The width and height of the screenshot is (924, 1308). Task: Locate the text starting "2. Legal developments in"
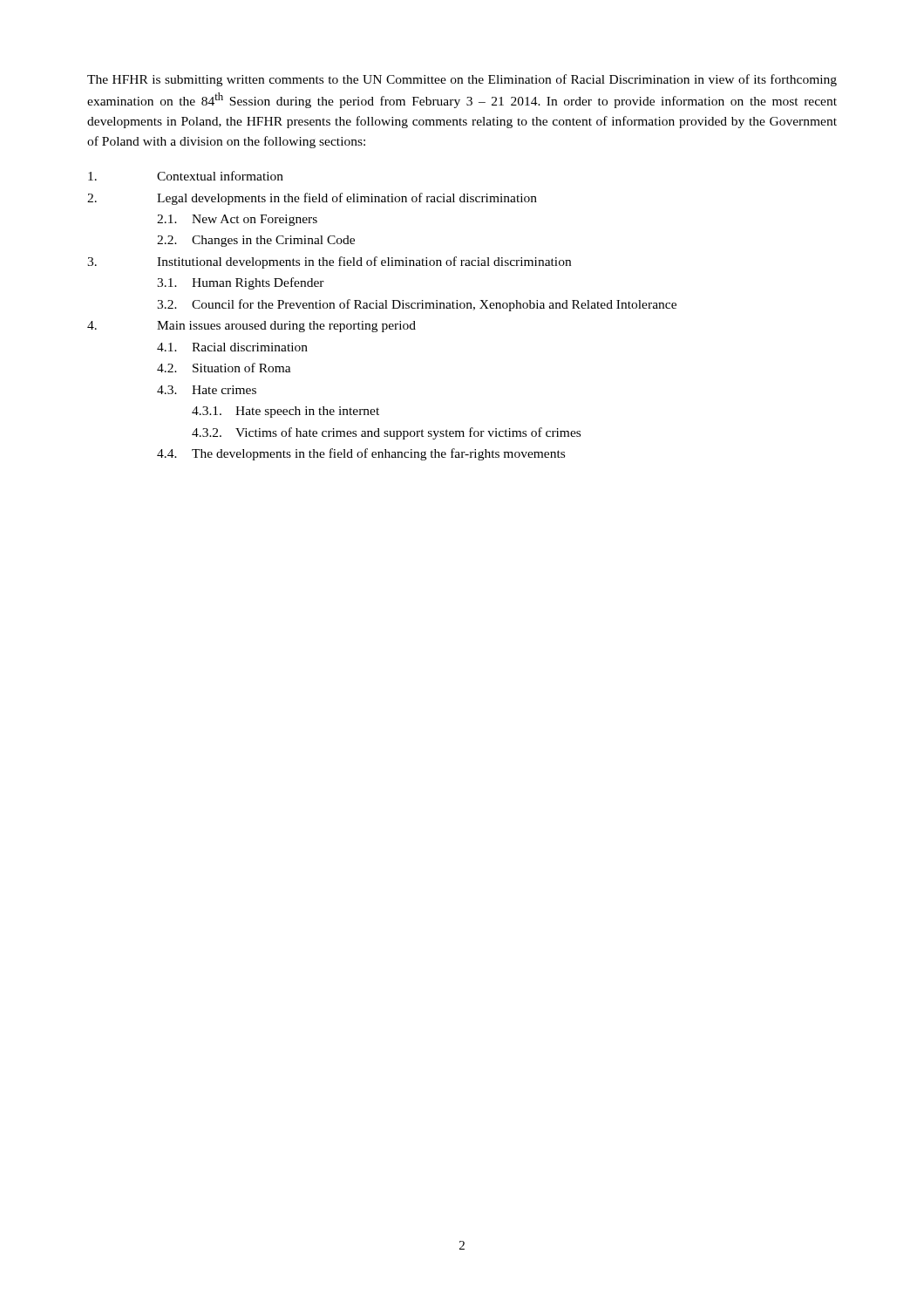point(462,198)
